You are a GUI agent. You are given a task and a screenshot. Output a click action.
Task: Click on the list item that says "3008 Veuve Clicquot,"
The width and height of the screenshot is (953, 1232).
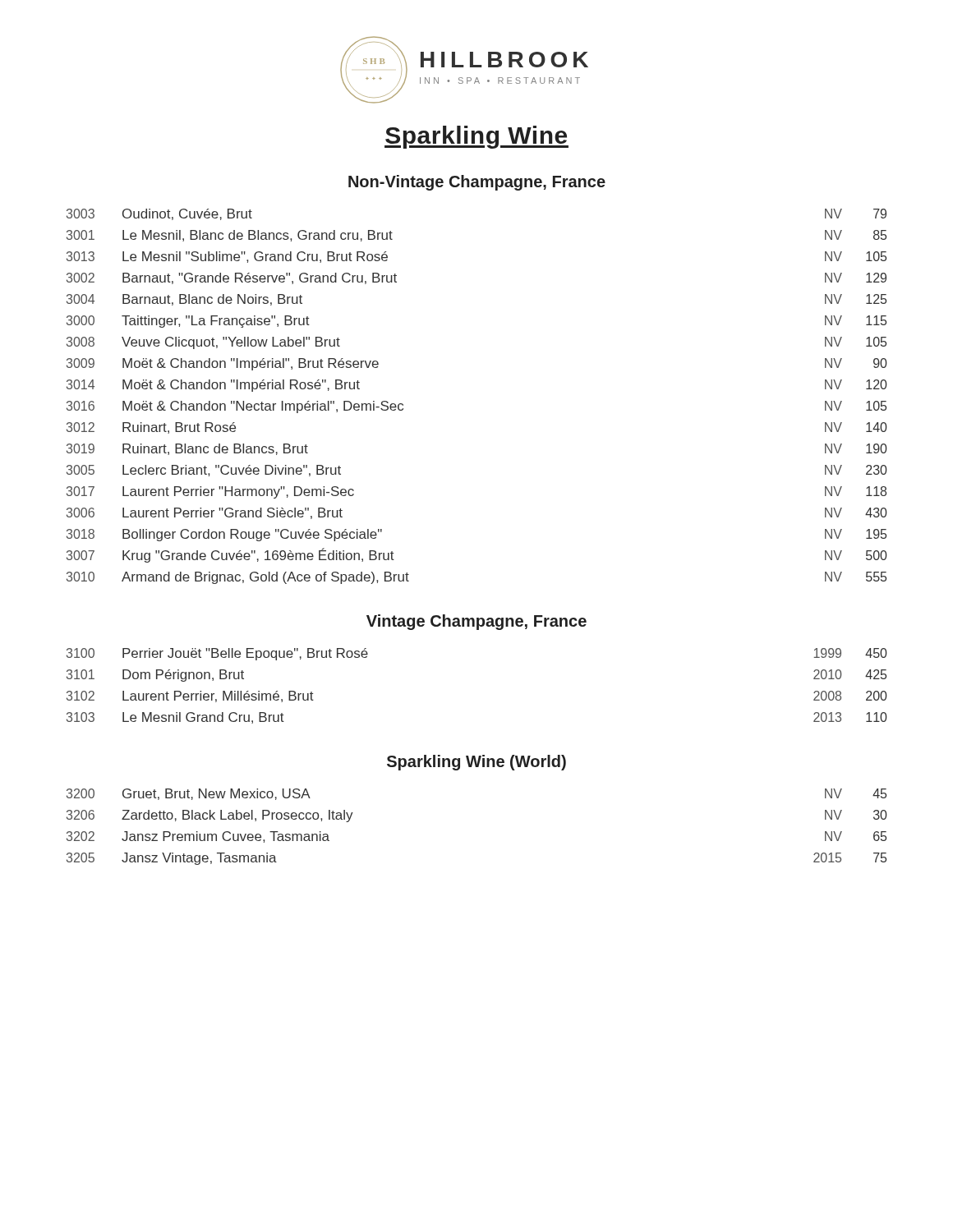pos(82,343)
